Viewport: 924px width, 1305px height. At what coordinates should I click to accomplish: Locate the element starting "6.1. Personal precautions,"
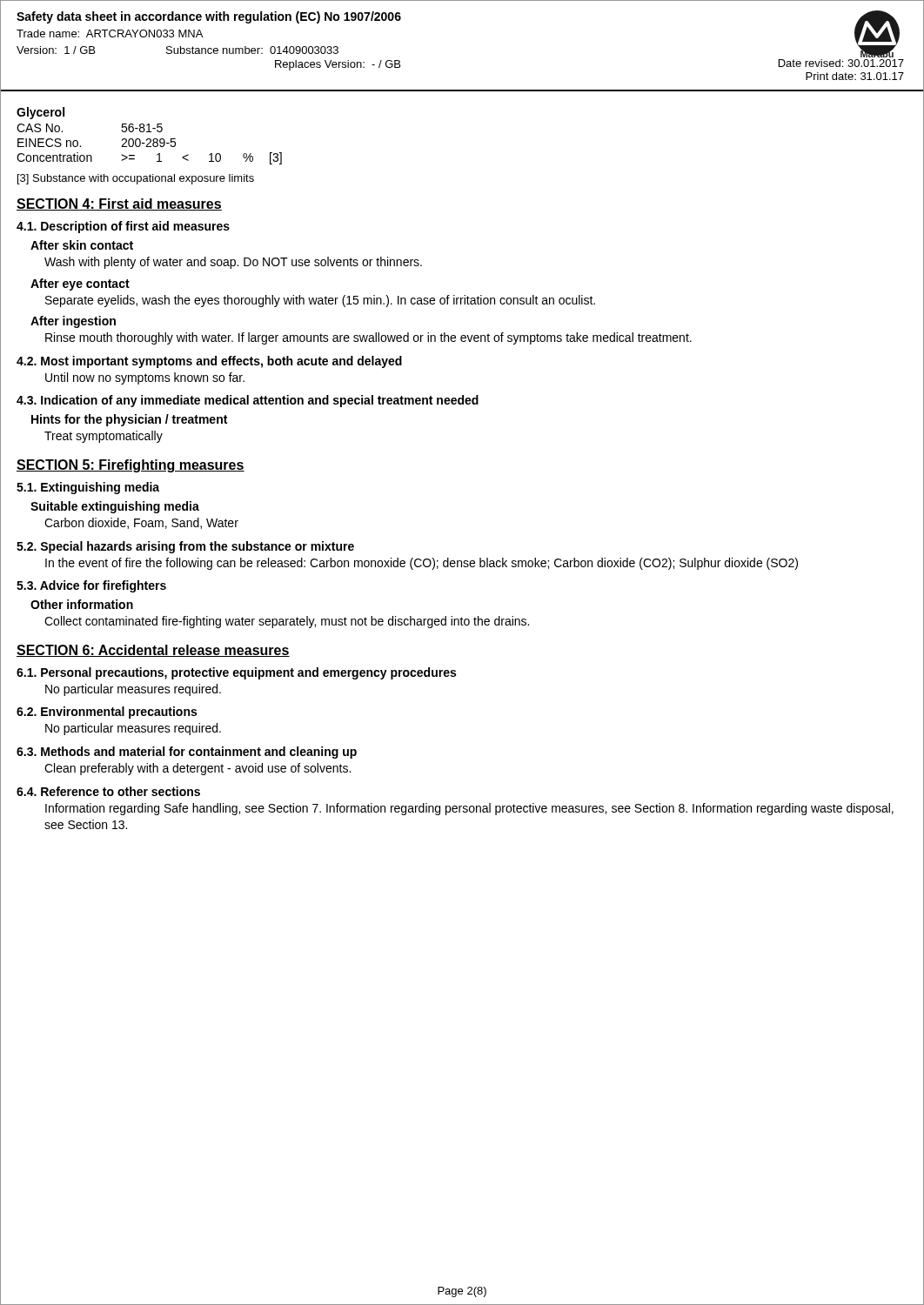[237, 672]
